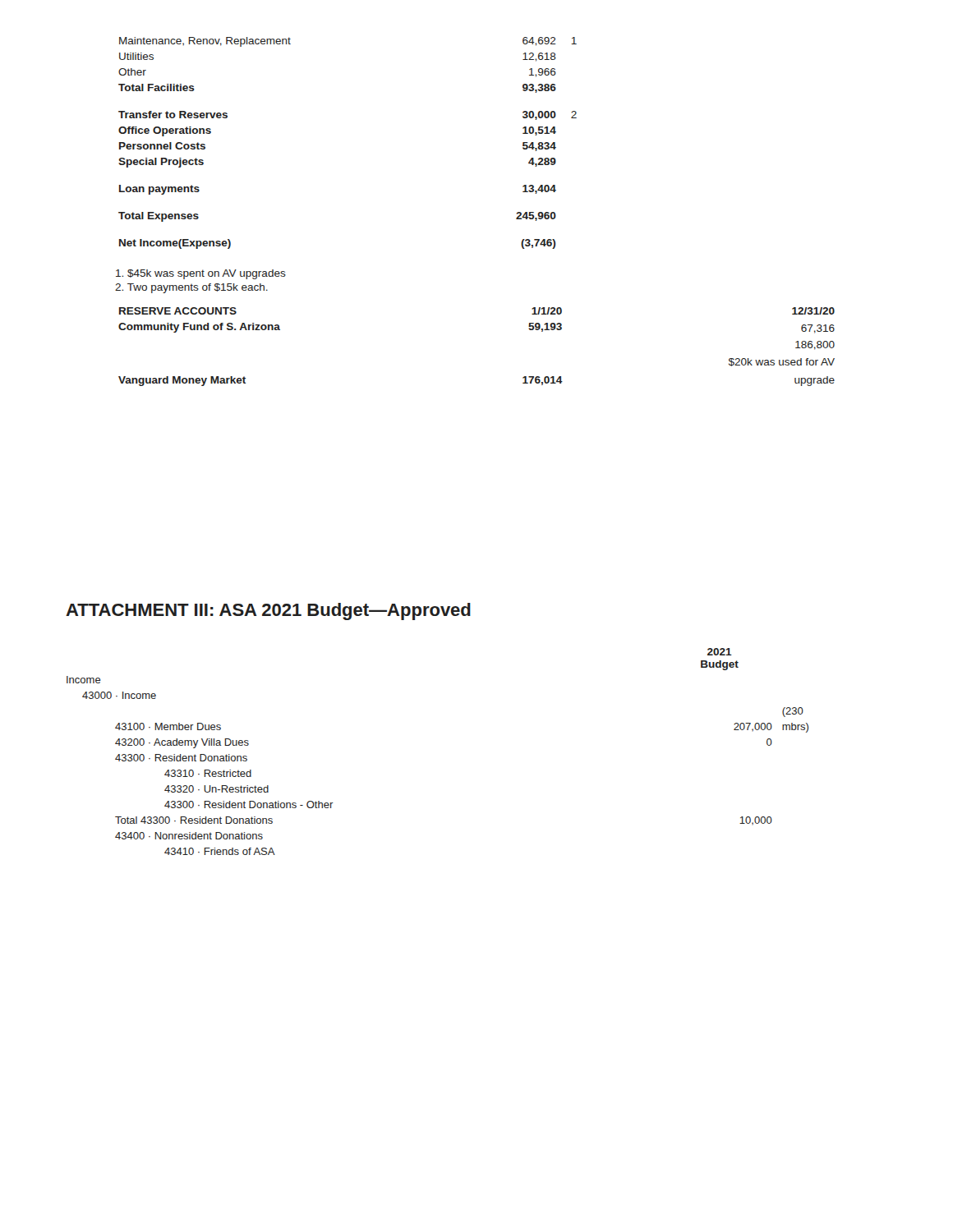Locate the text block starting "ATTACHMENT III: ASA"

269,610
